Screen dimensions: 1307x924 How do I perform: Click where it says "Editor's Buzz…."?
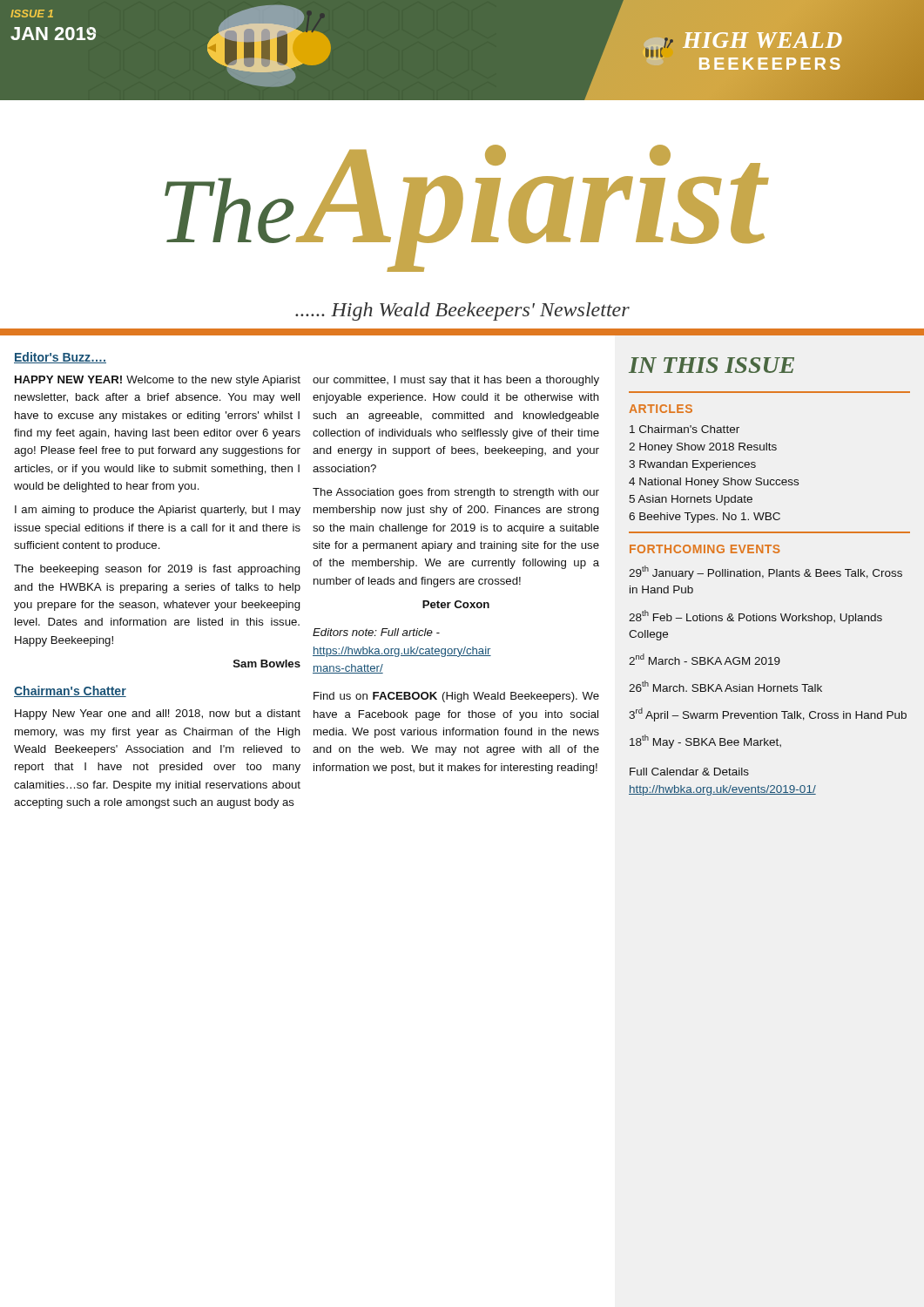pyautogui.click(x=60, y=357)
